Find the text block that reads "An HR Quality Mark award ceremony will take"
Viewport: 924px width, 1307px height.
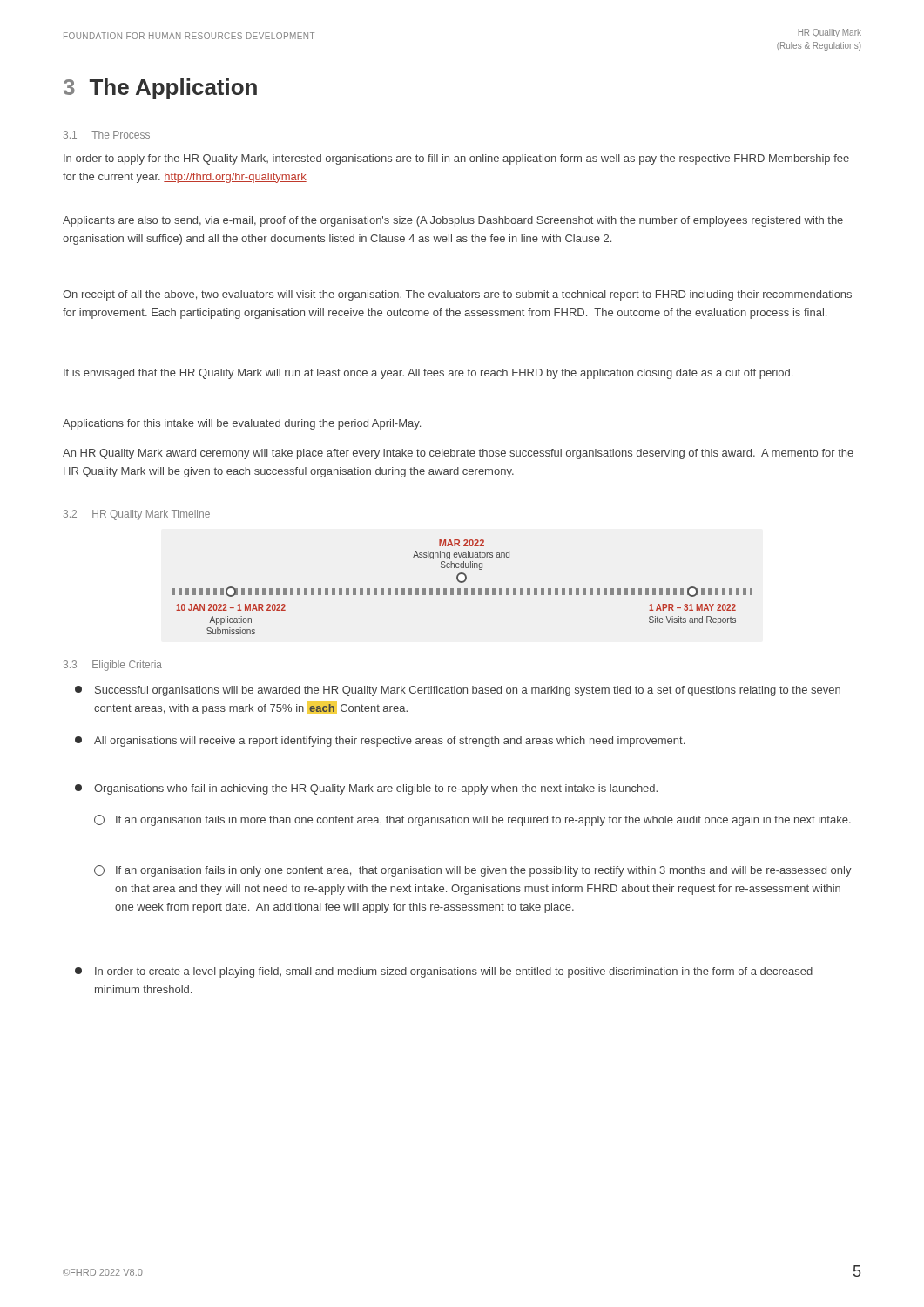(x=458, y=462)
